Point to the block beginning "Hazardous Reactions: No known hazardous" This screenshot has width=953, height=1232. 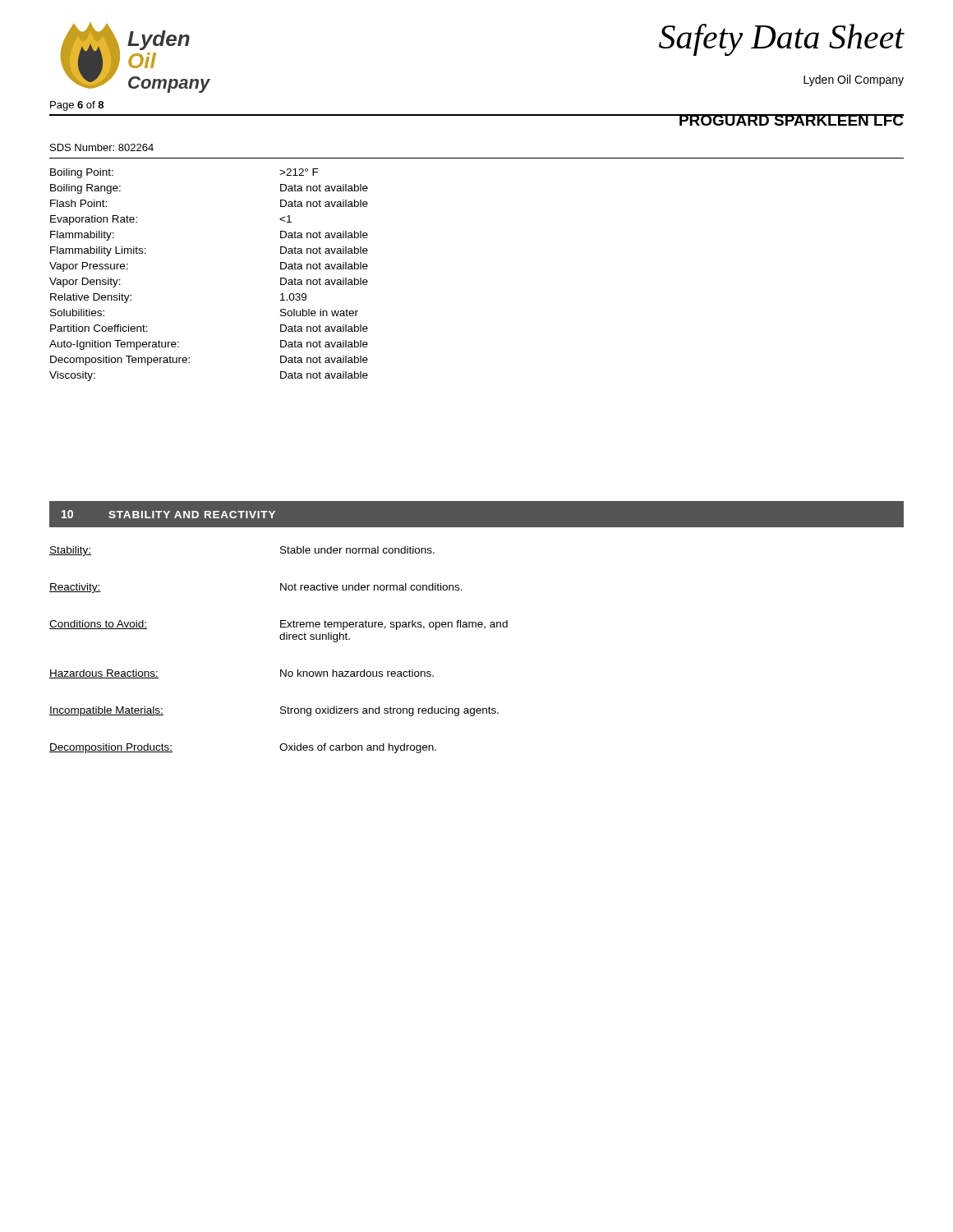(x=102, y=675)
